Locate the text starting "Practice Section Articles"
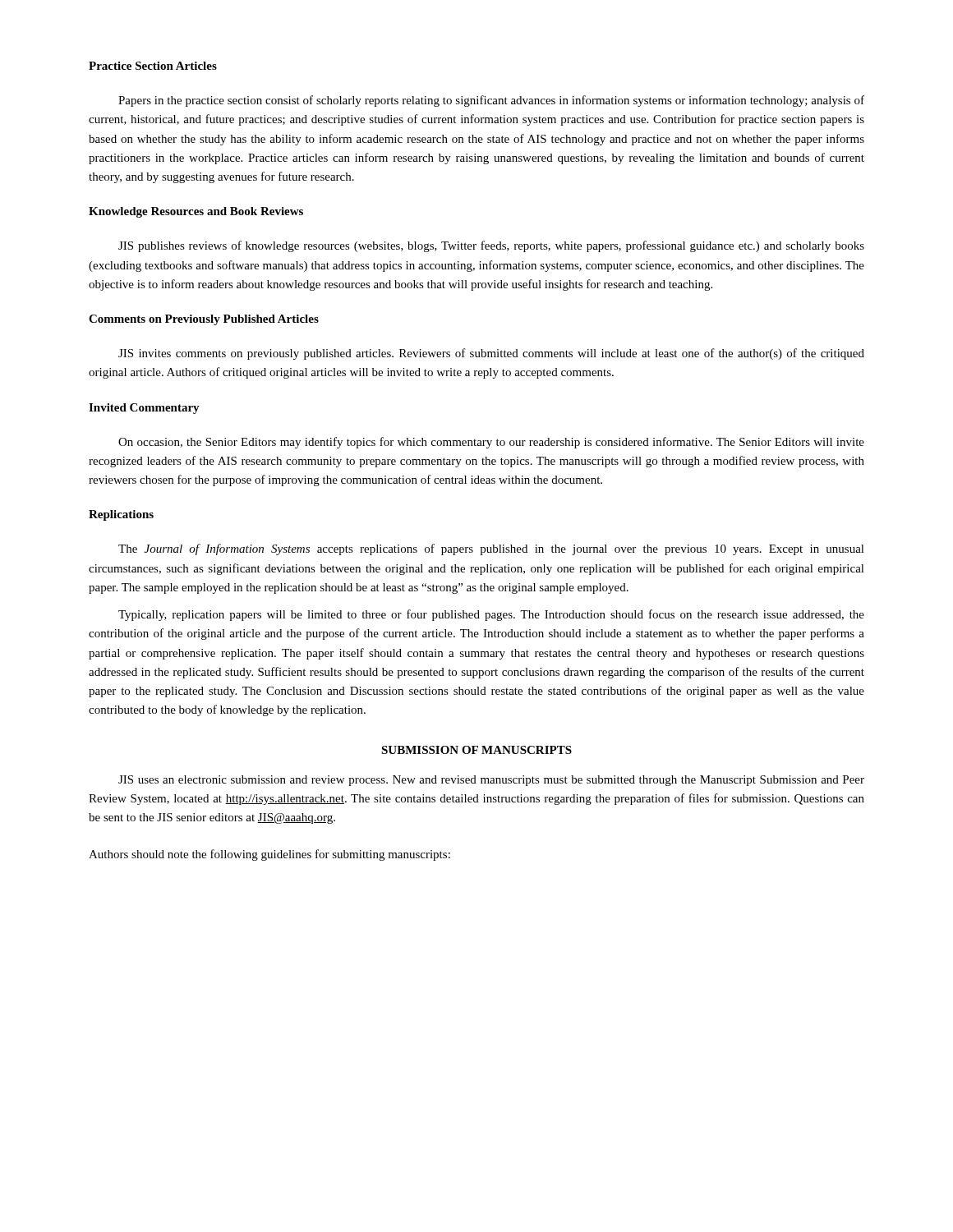953x1232 pixels. 153,66
